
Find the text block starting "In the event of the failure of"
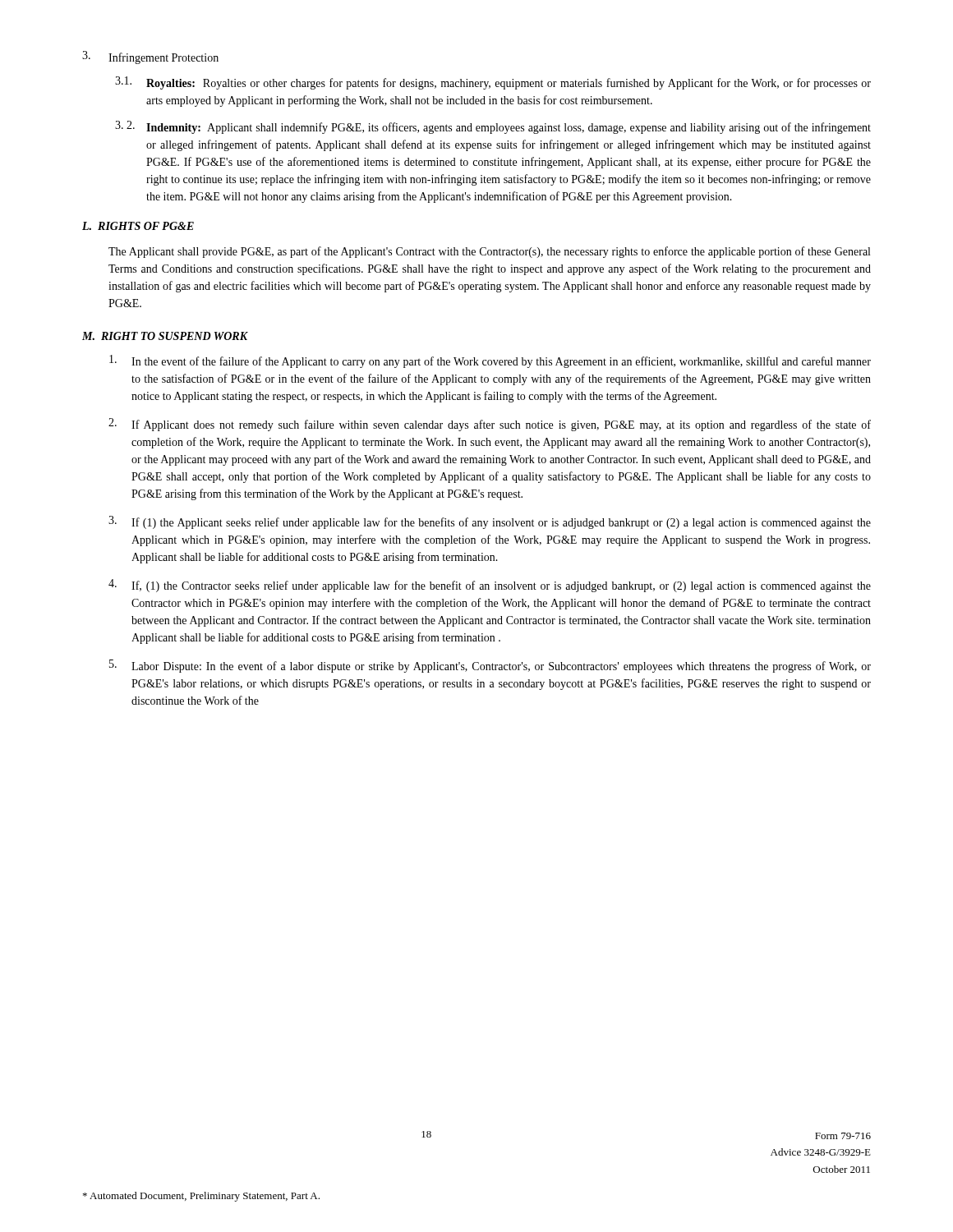point(490,379)
